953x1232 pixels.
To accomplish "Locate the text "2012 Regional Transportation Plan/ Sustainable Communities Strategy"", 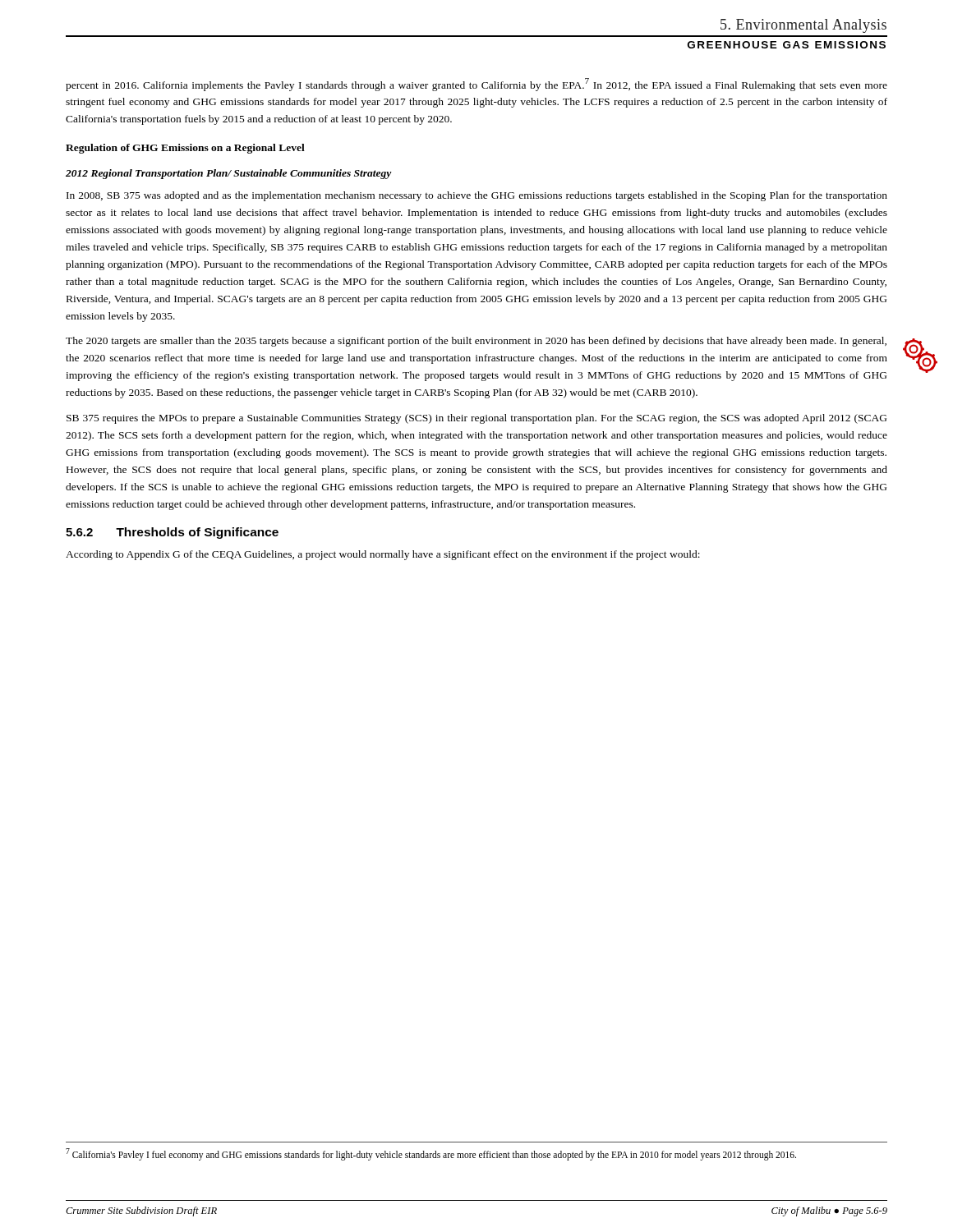I will pyautogui.click(x=229, y=174).
